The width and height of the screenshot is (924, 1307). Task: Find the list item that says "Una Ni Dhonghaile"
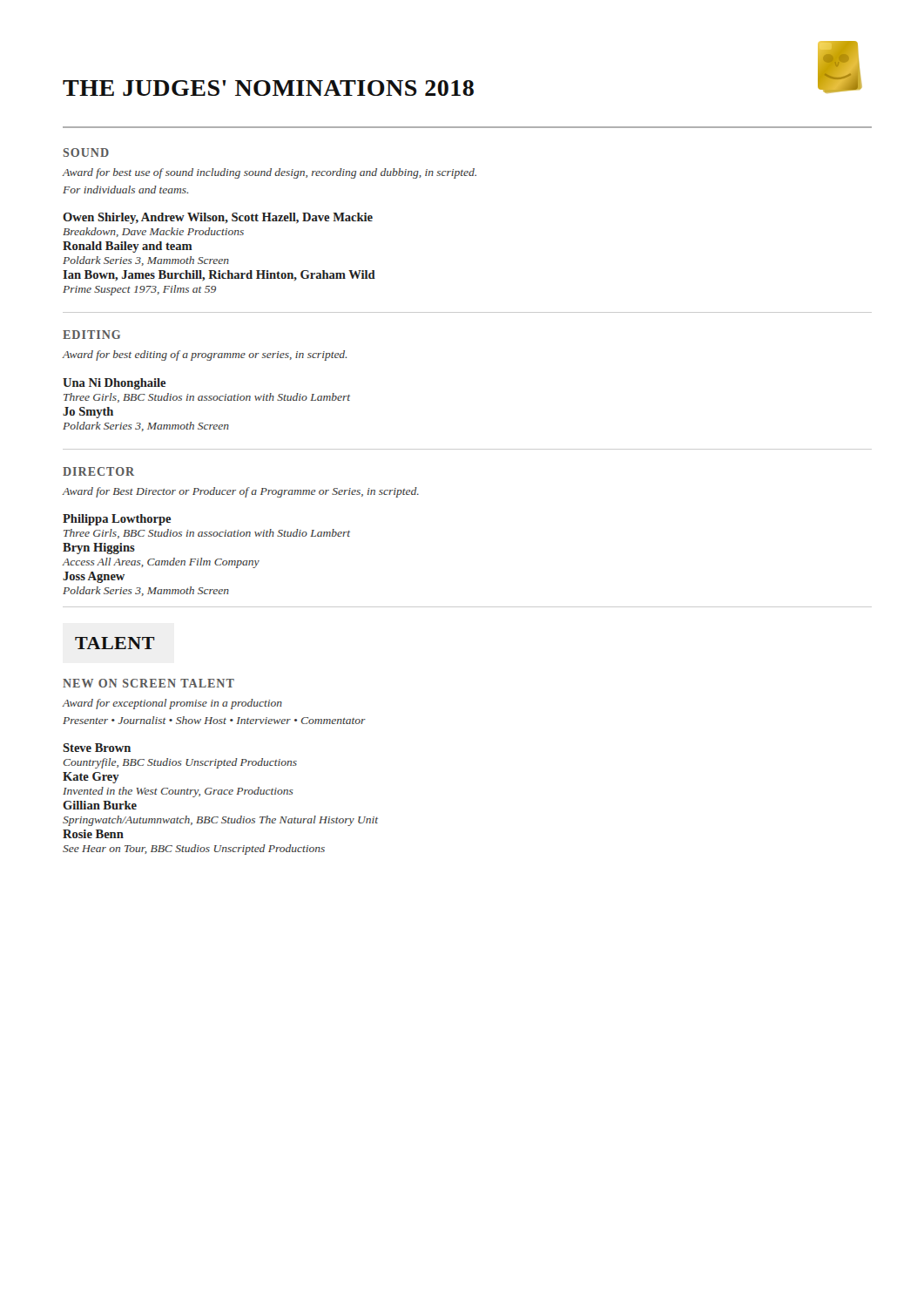114,384
